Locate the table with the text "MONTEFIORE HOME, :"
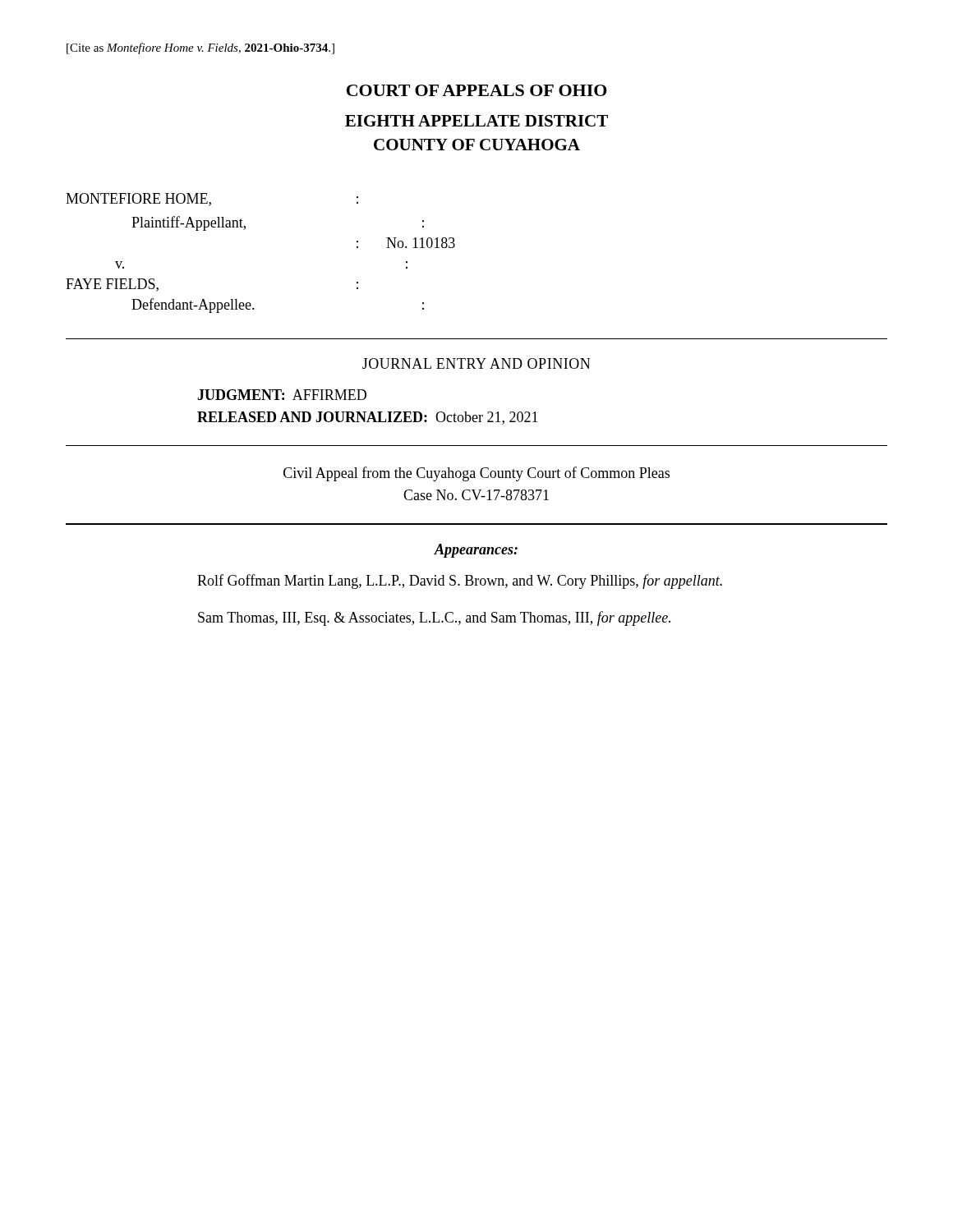 click(x=476, y=252)
